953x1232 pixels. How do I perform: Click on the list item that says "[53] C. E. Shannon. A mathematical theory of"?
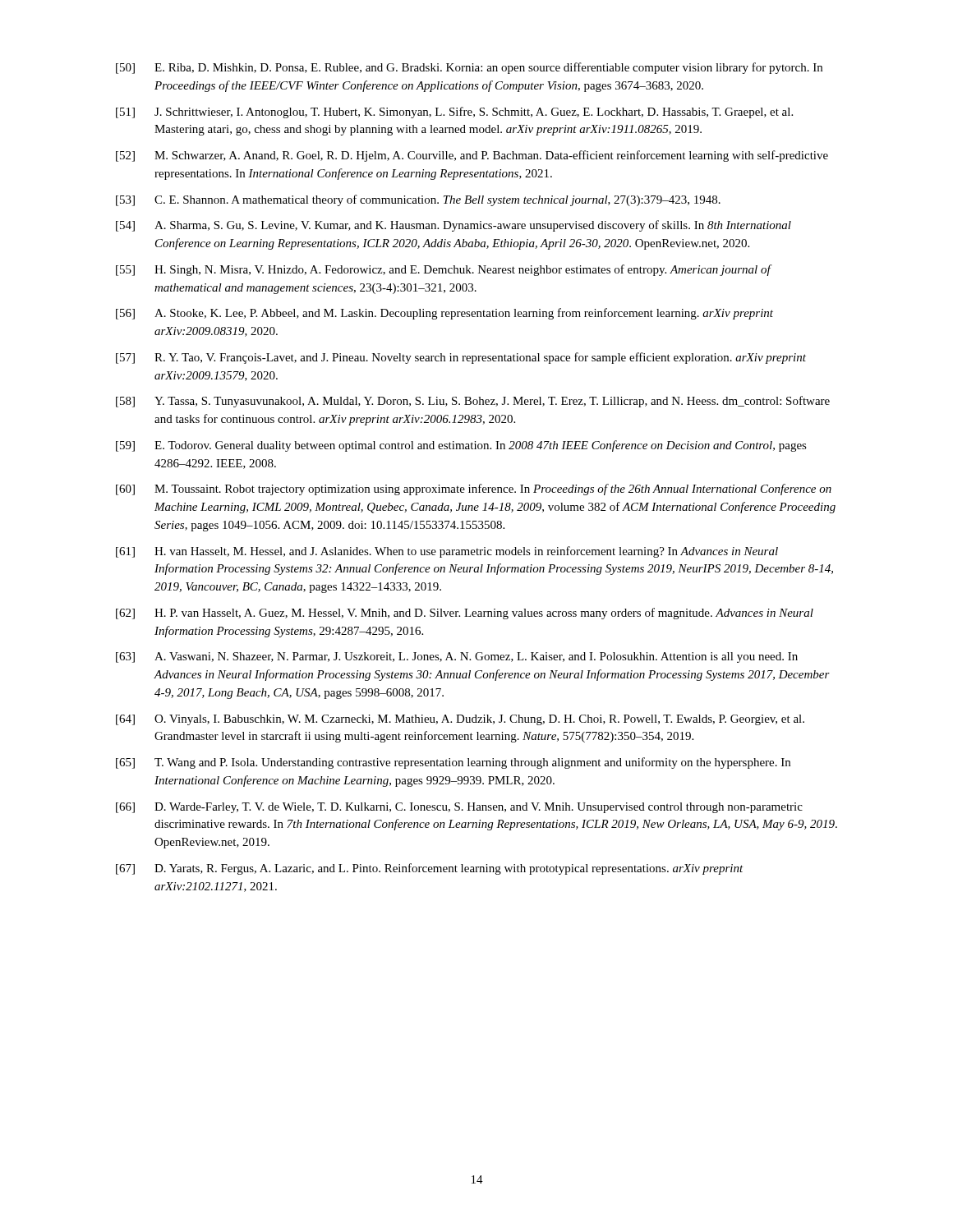point(476,200)
